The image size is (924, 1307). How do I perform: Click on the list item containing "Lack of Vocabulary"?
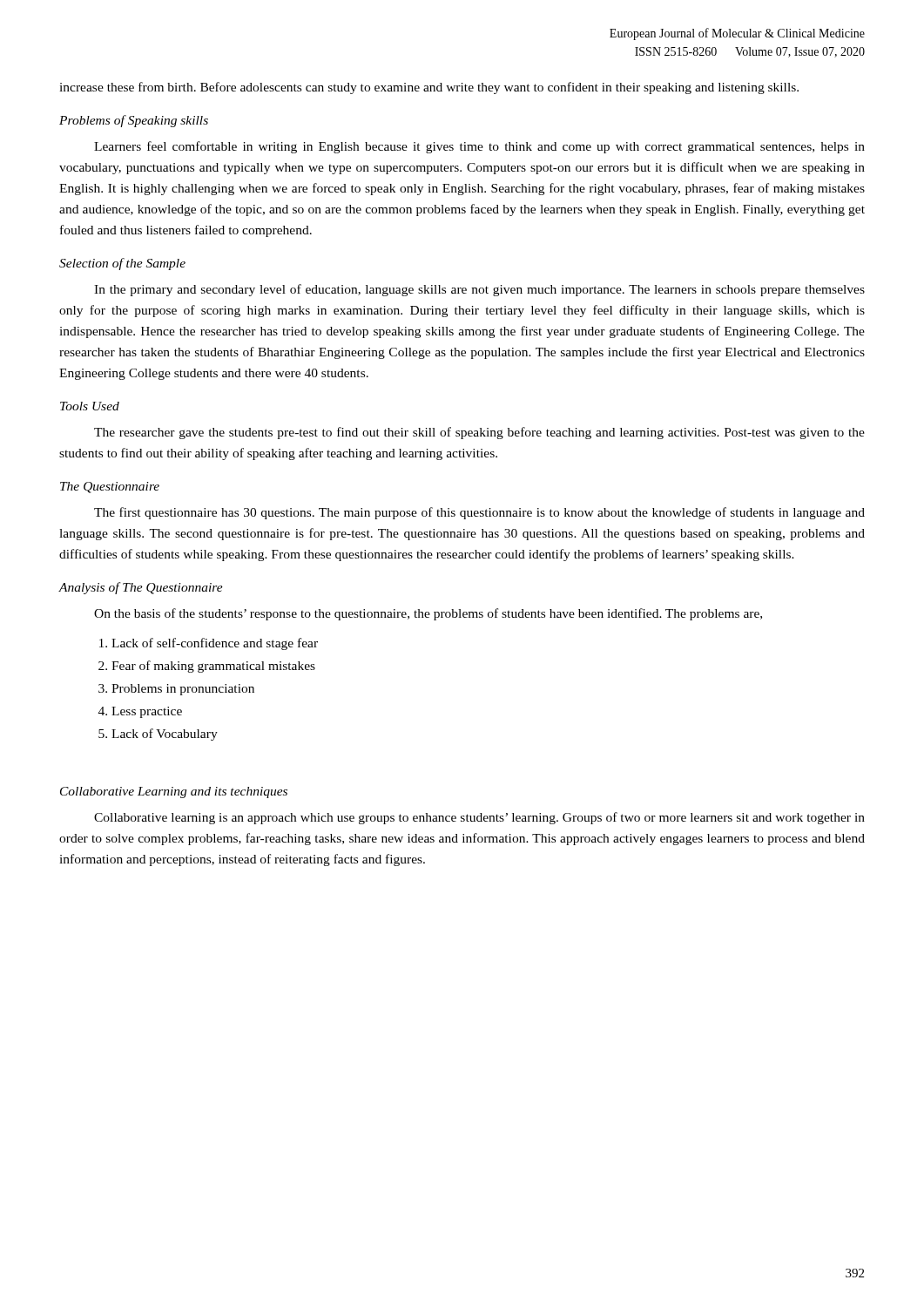(165, 735)
